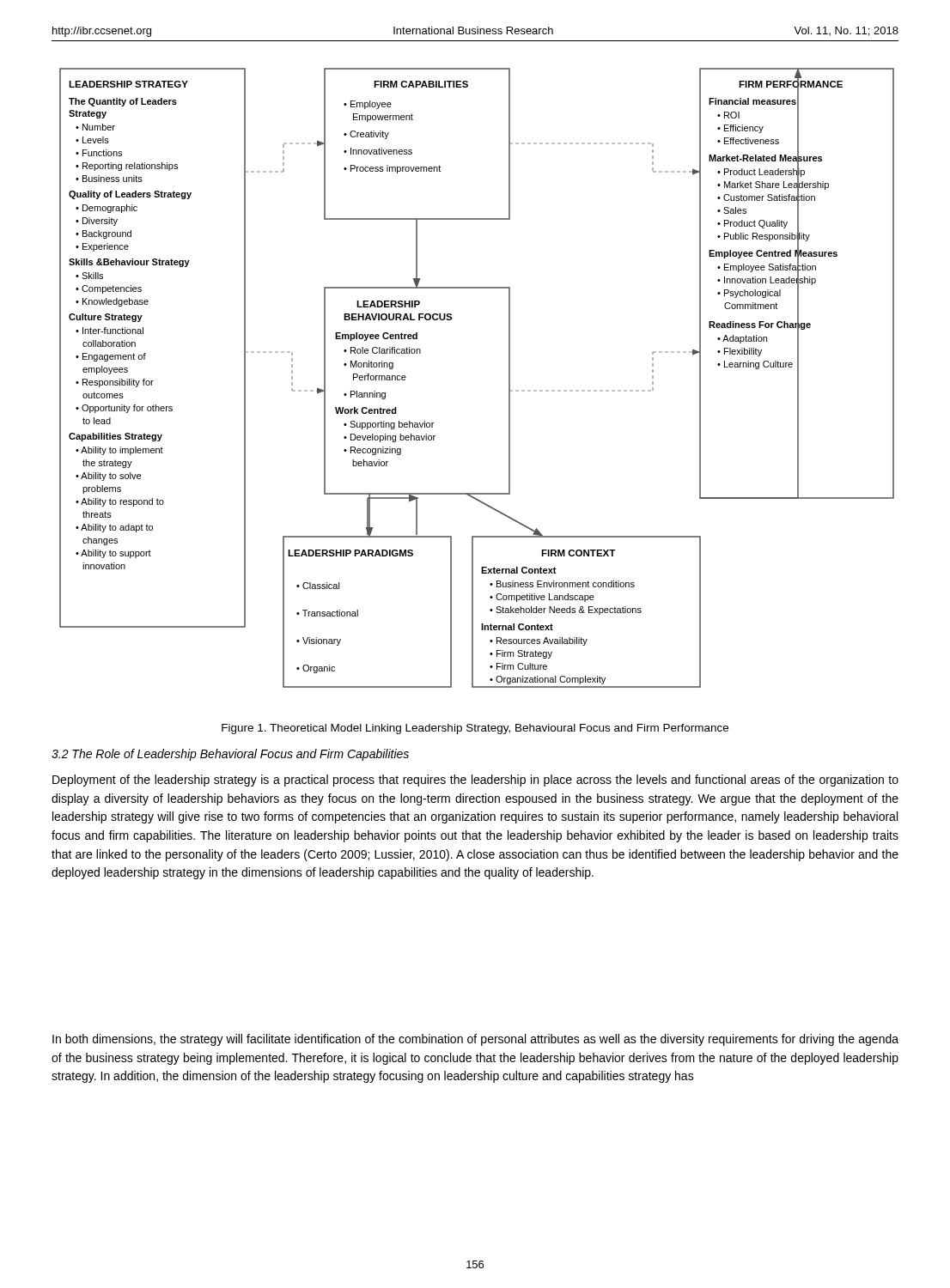Click on the flowchart
This screenshot has height=1288, width=950.
(475, 386)
